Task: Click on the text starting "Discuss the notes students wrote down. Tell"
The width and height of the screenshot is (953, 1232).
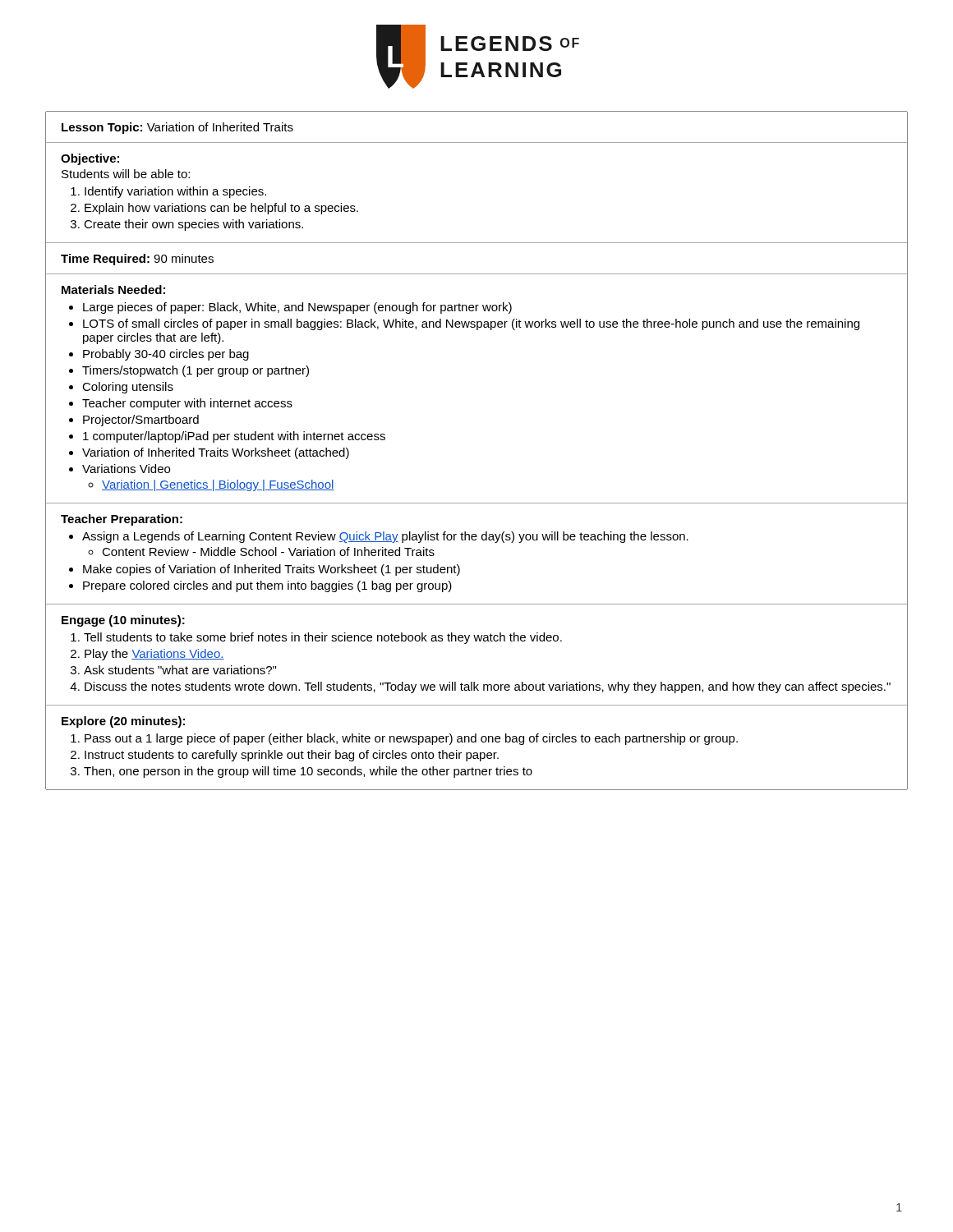Action: (487, 686)
